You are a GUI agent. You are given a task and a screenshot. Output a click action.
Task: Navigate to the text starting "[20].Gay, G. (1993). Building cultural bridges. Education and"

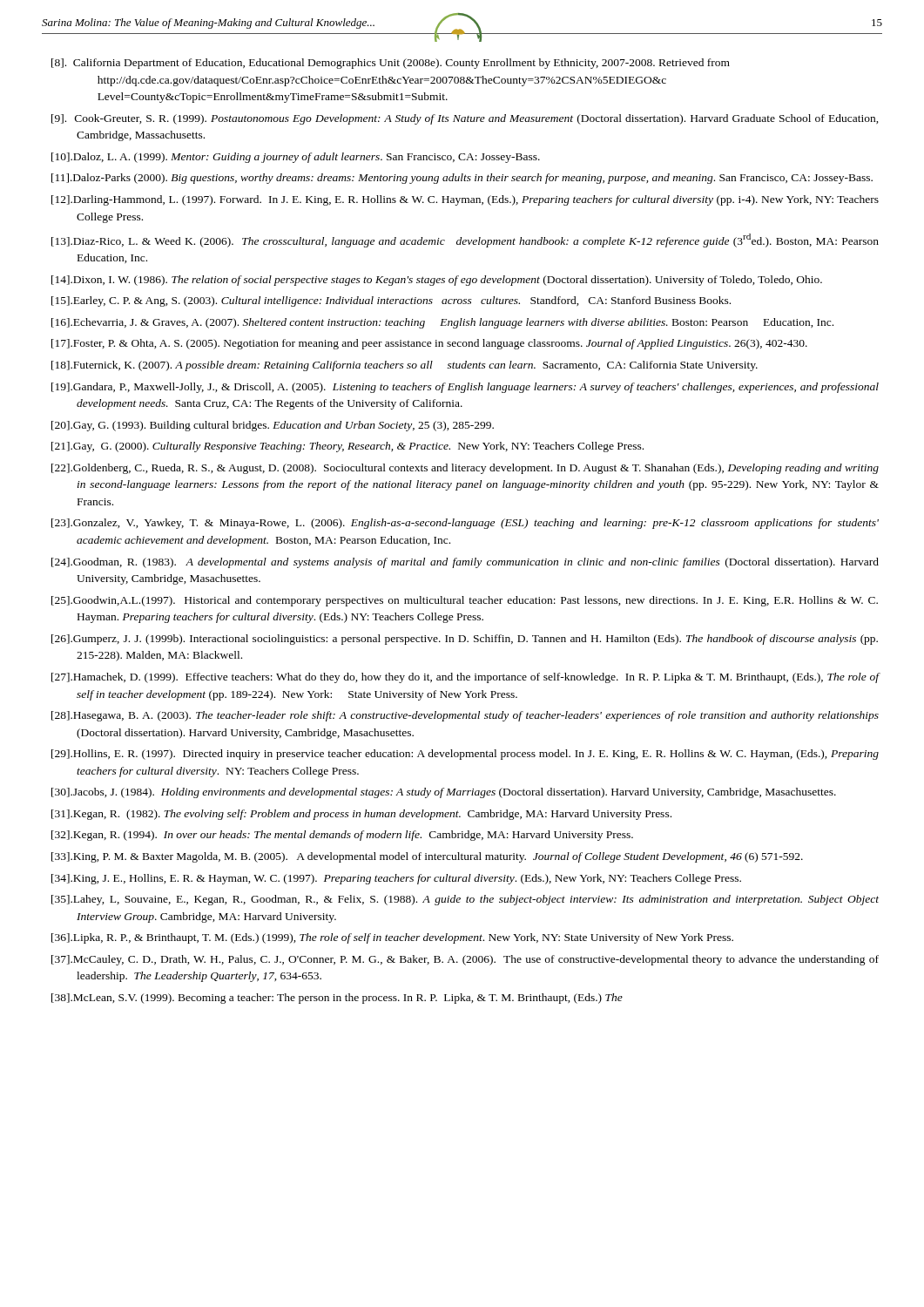pos(273,425)
